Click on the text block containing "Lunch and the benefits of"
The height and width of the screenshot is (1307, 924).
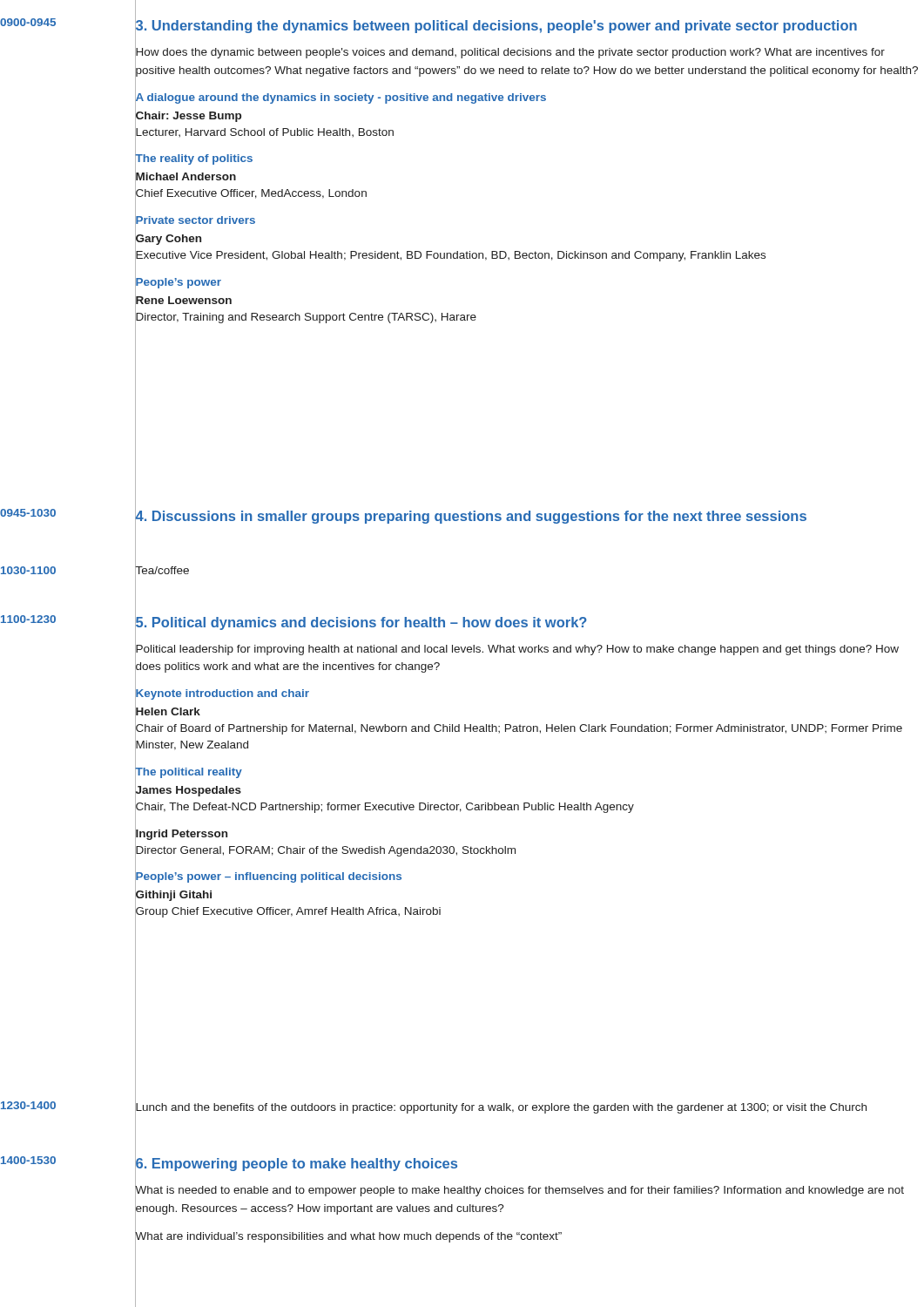[501, 1107]
